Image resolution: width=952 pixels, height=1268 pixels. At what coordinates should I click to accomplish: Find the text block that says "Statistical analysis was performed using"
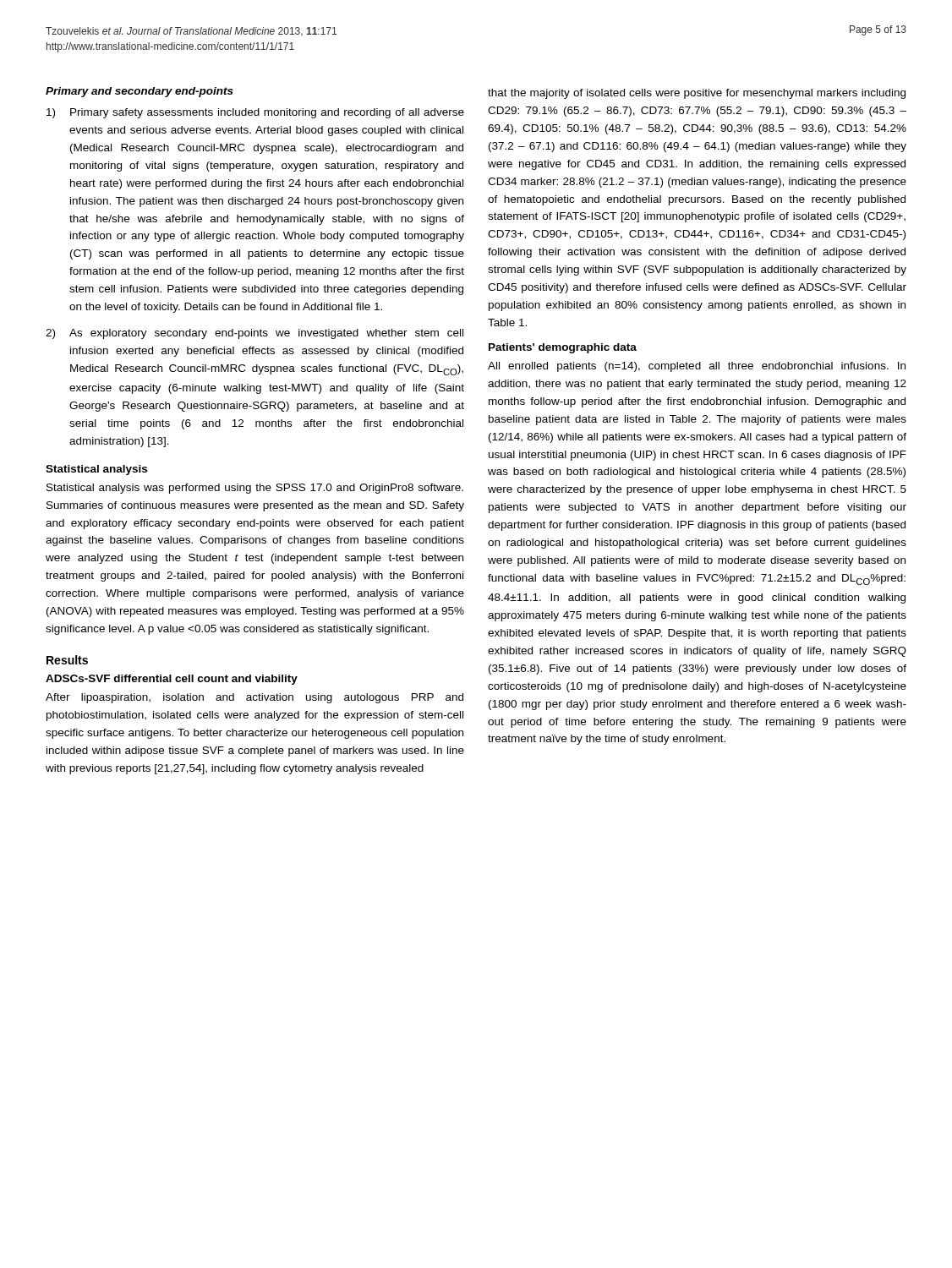point(255,558)
